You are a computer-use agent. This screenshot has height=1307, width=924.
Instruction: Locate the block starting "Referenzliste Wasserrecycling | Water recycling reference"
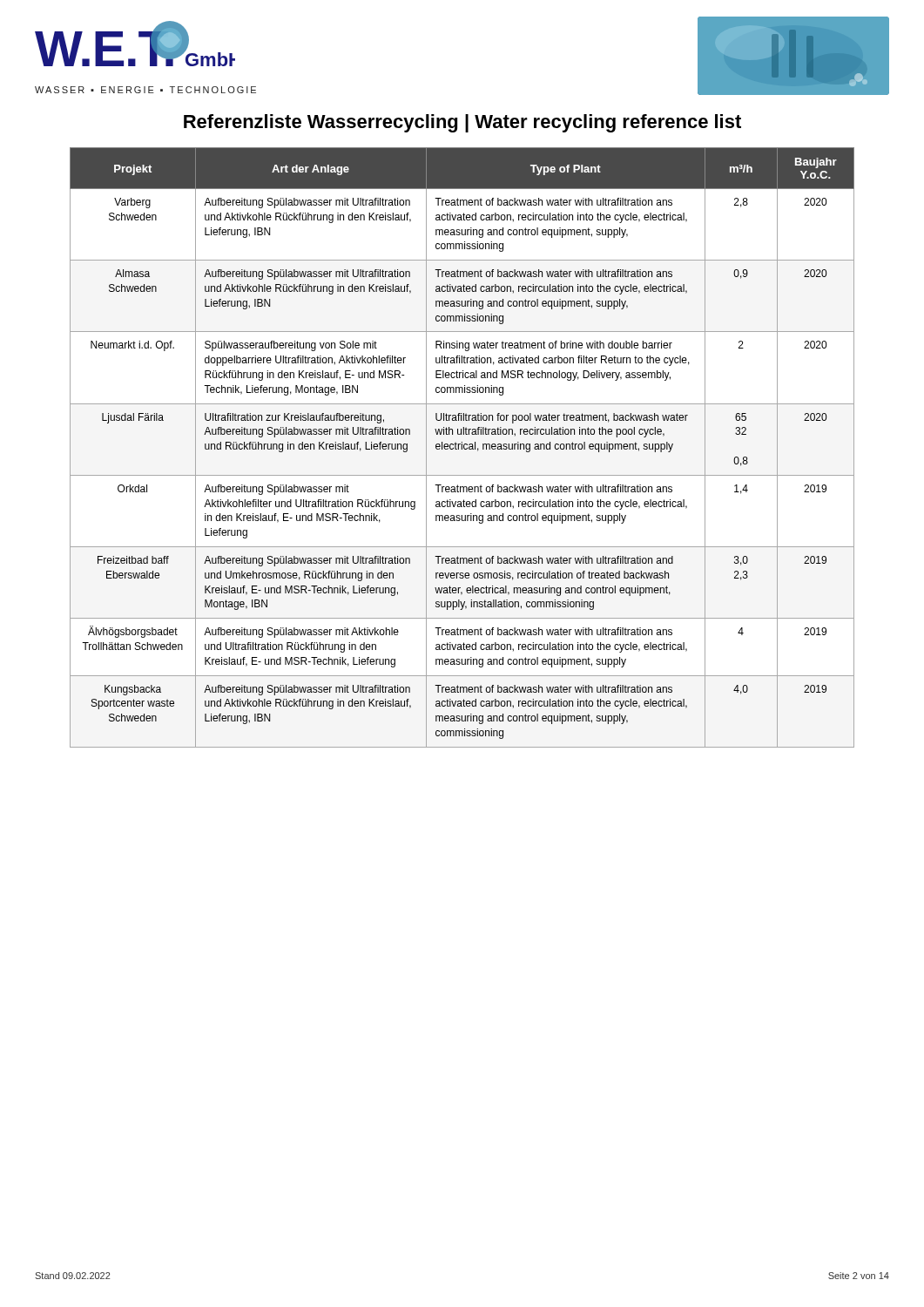462,122
